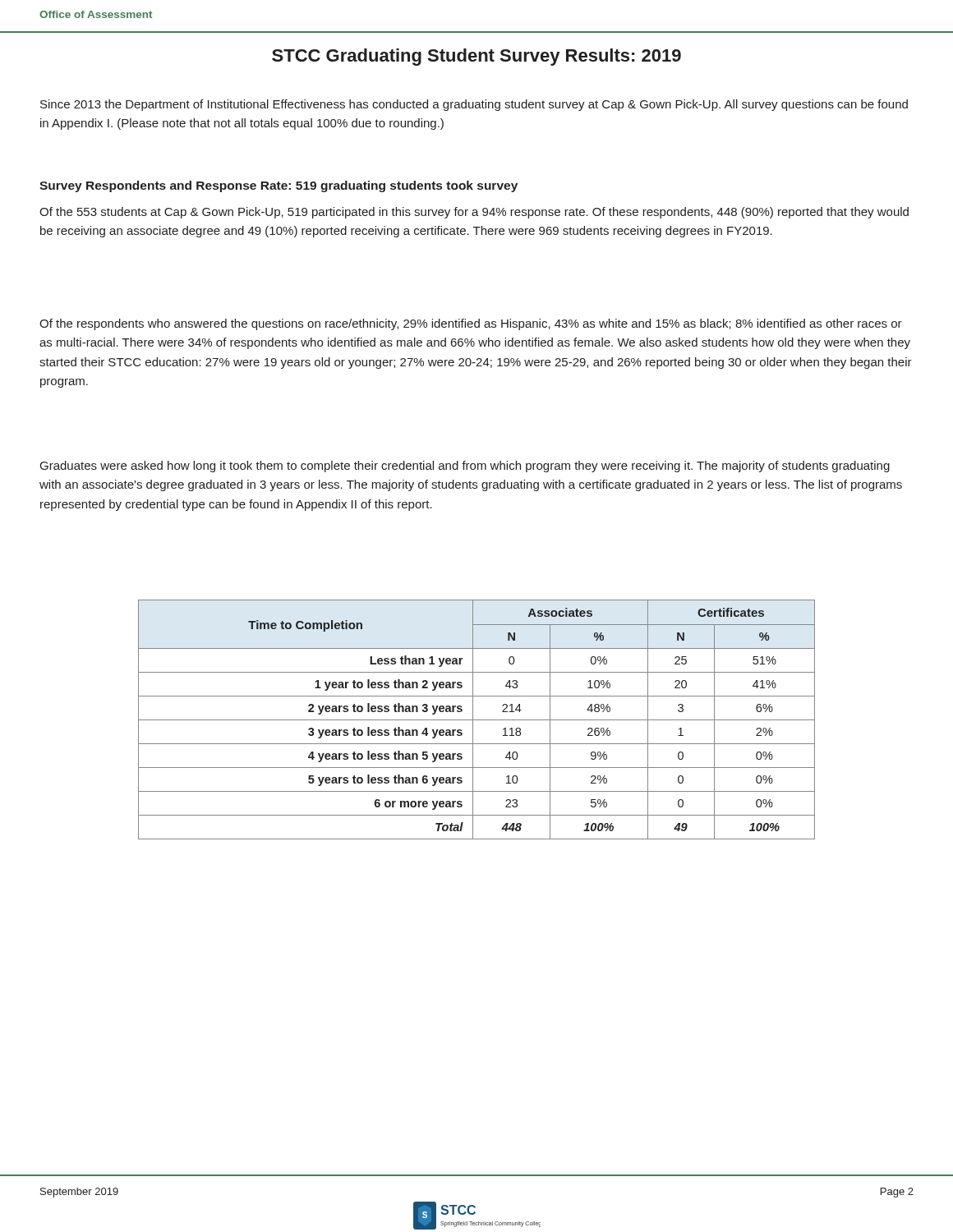The width and height of the screenshot is (953, 1232).
Task: Locate the table
Action: 476,719
